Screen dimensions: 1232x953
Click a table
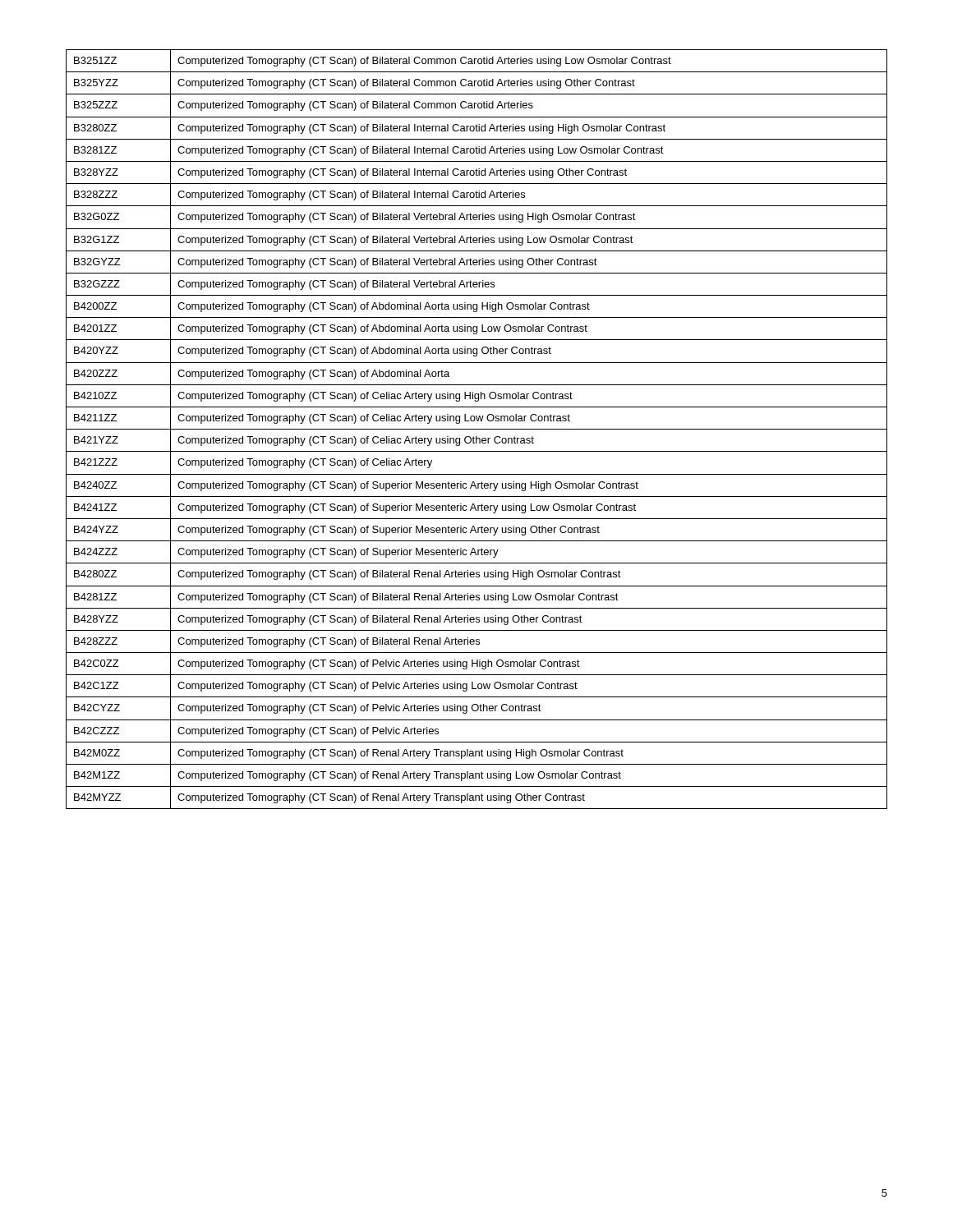pos(476,429)
